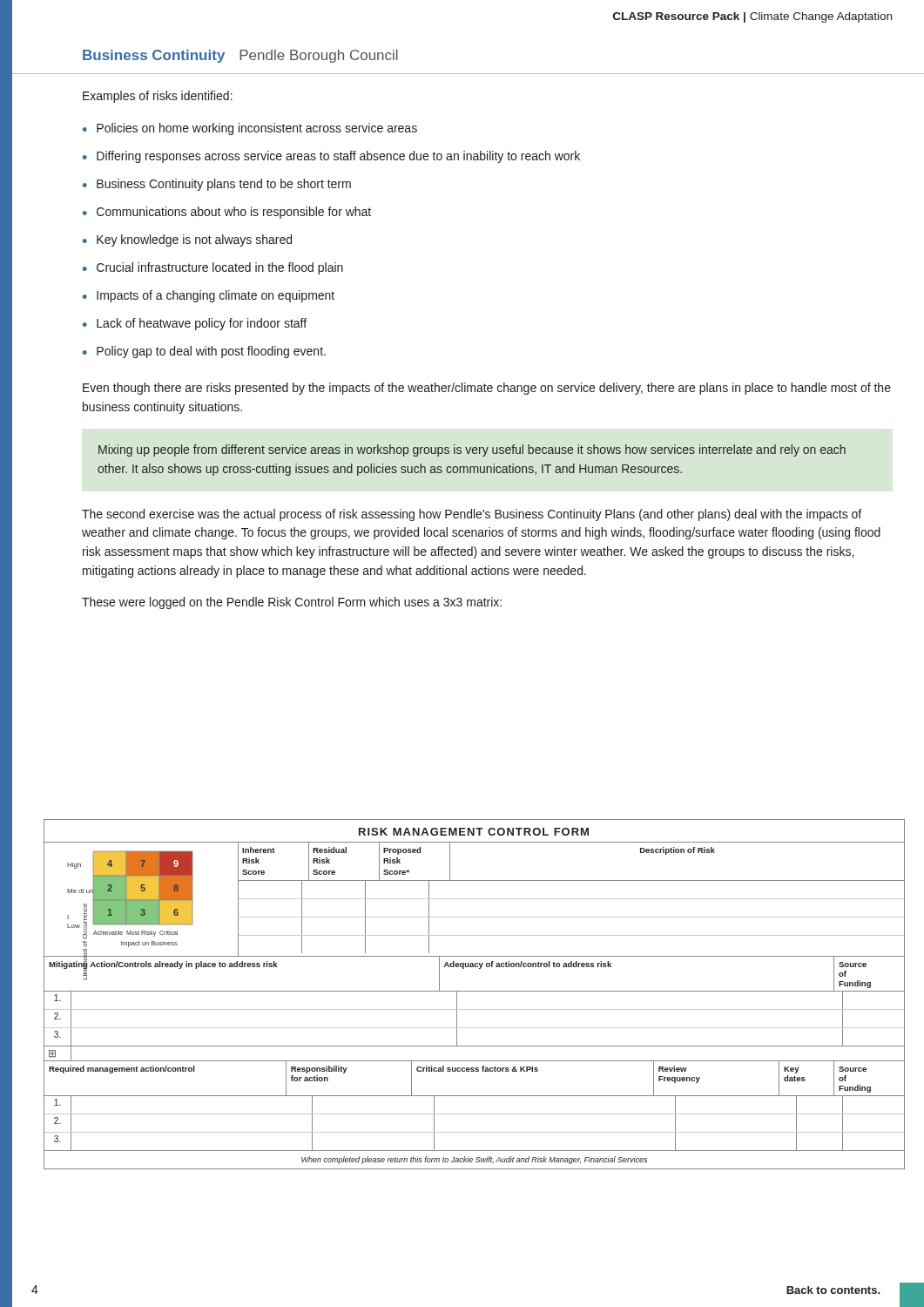Locate the passage starting "Mixing up people from different service areas"

[472, 459]
